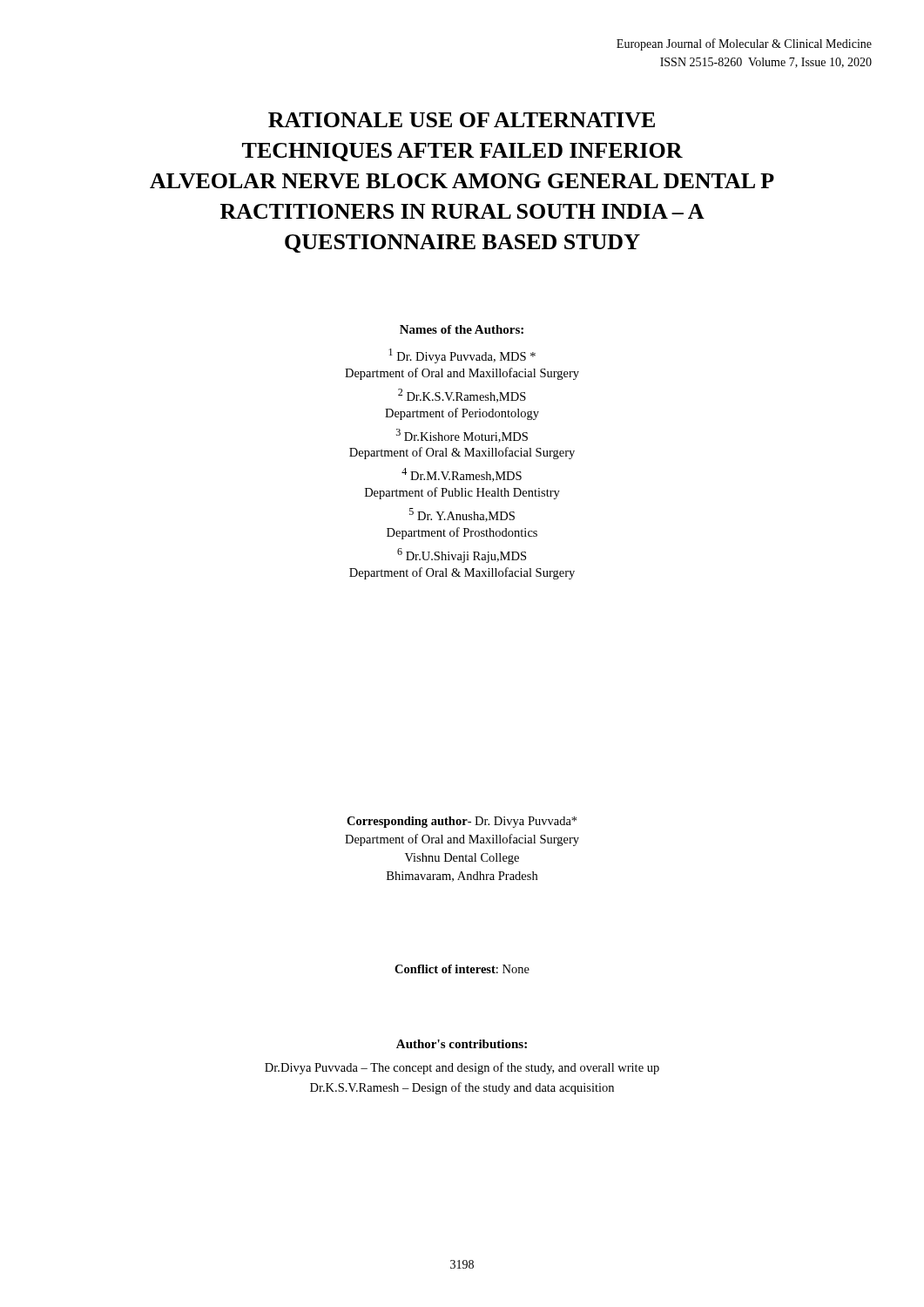The width and height of the screenshot is (924, 1307).
Task: Locate the block of text that opens with "Dr.Divya Puvvada – The concept and design"
Action: point(462,1067)
